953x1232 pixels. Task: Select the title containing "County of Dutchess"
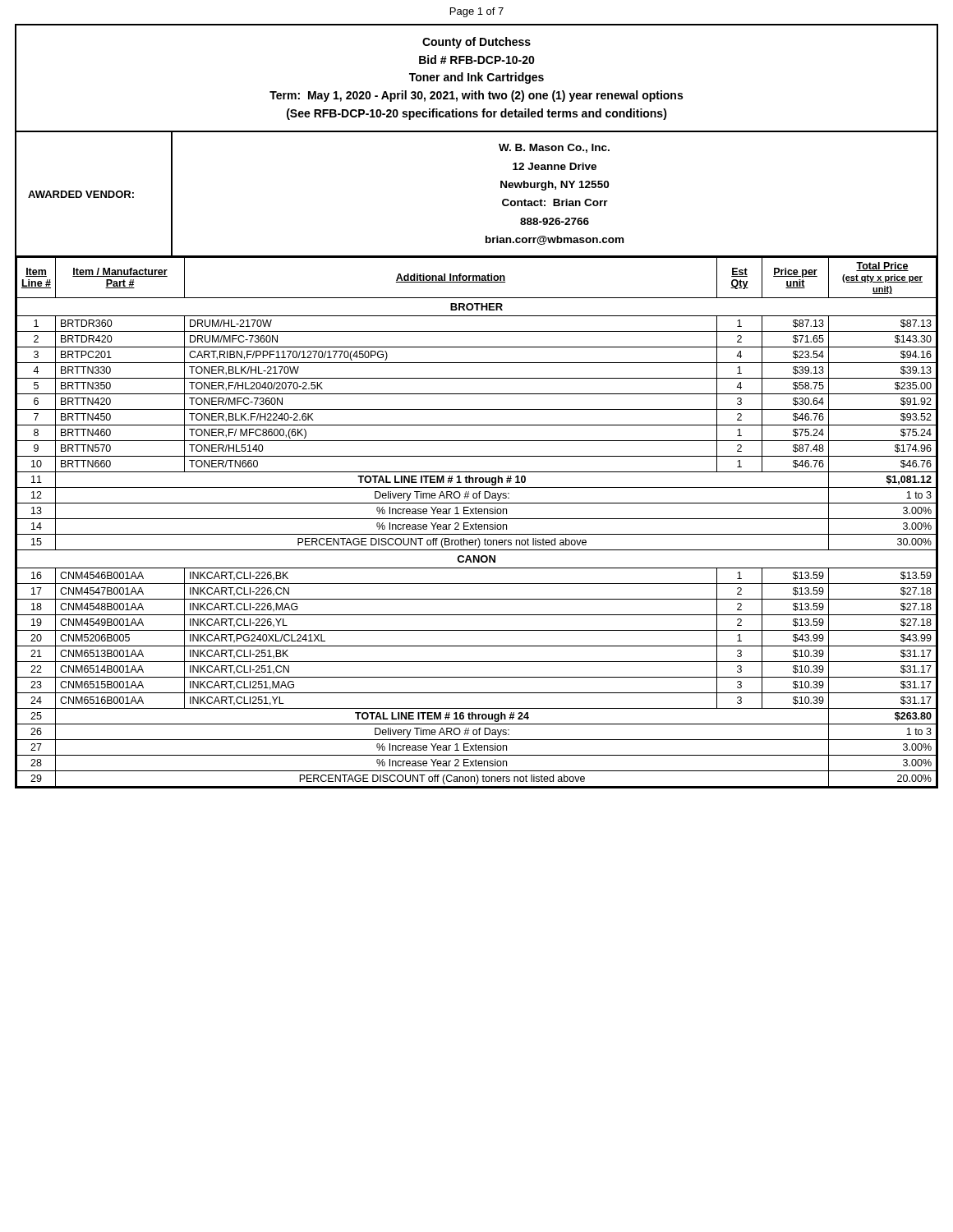476,78
